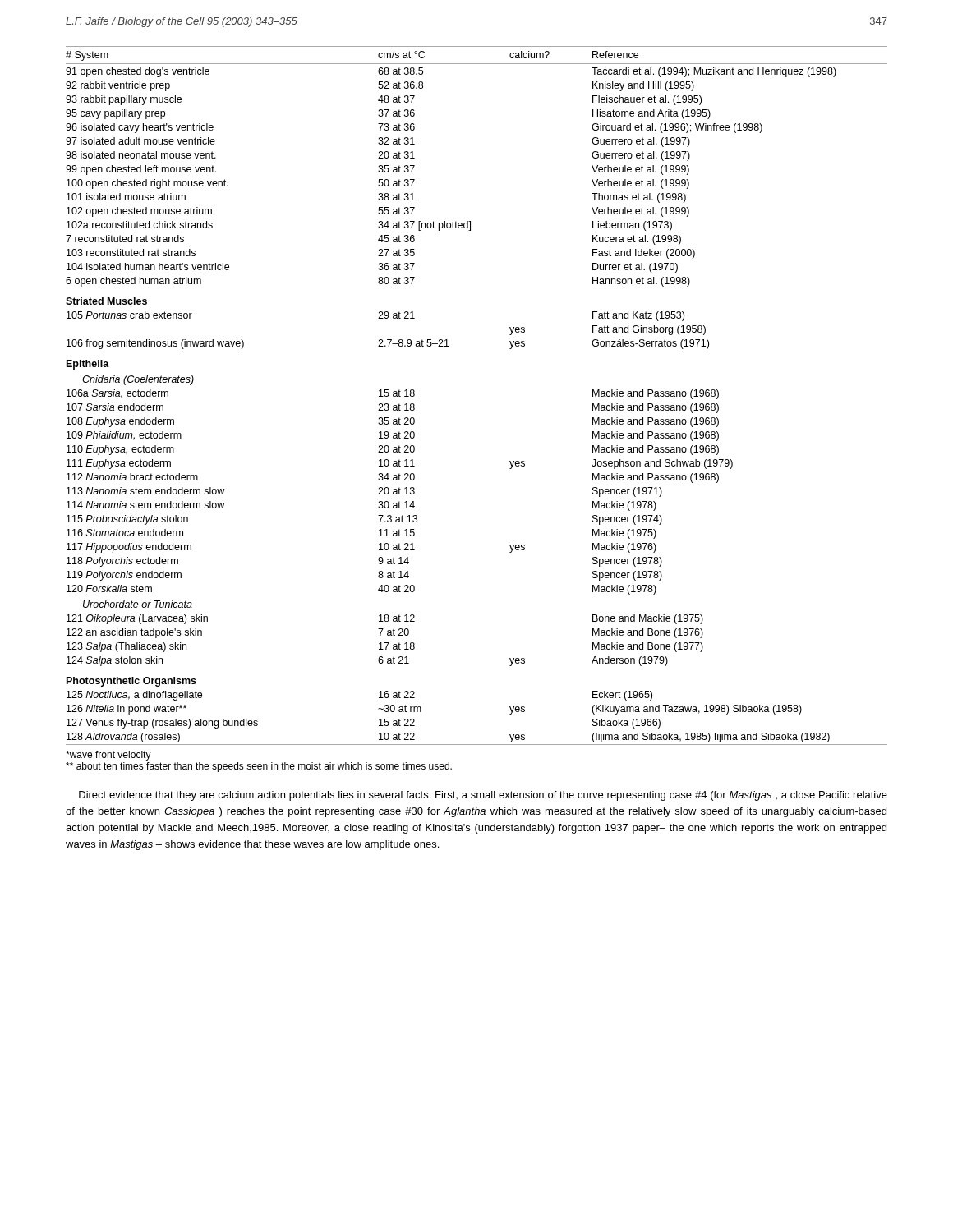Locate the text block starting "wave front velocity"
953x1232 pixels.
(x=108, y=754)
